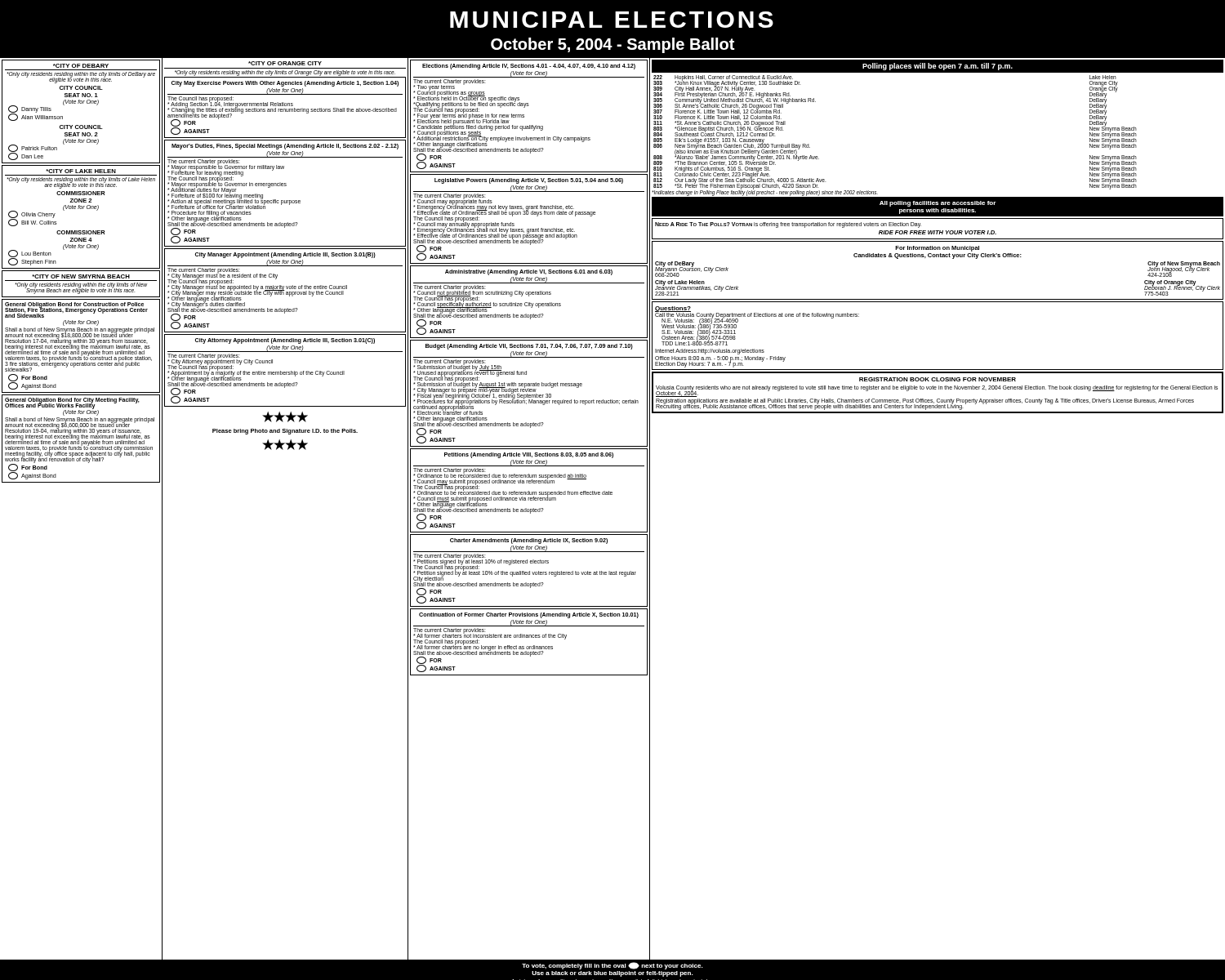1225x980 pixels.
Task: Find the region starting "*CITY OF LAKE HELEN *Only city residents"
Action: click(x=81, y=216)
